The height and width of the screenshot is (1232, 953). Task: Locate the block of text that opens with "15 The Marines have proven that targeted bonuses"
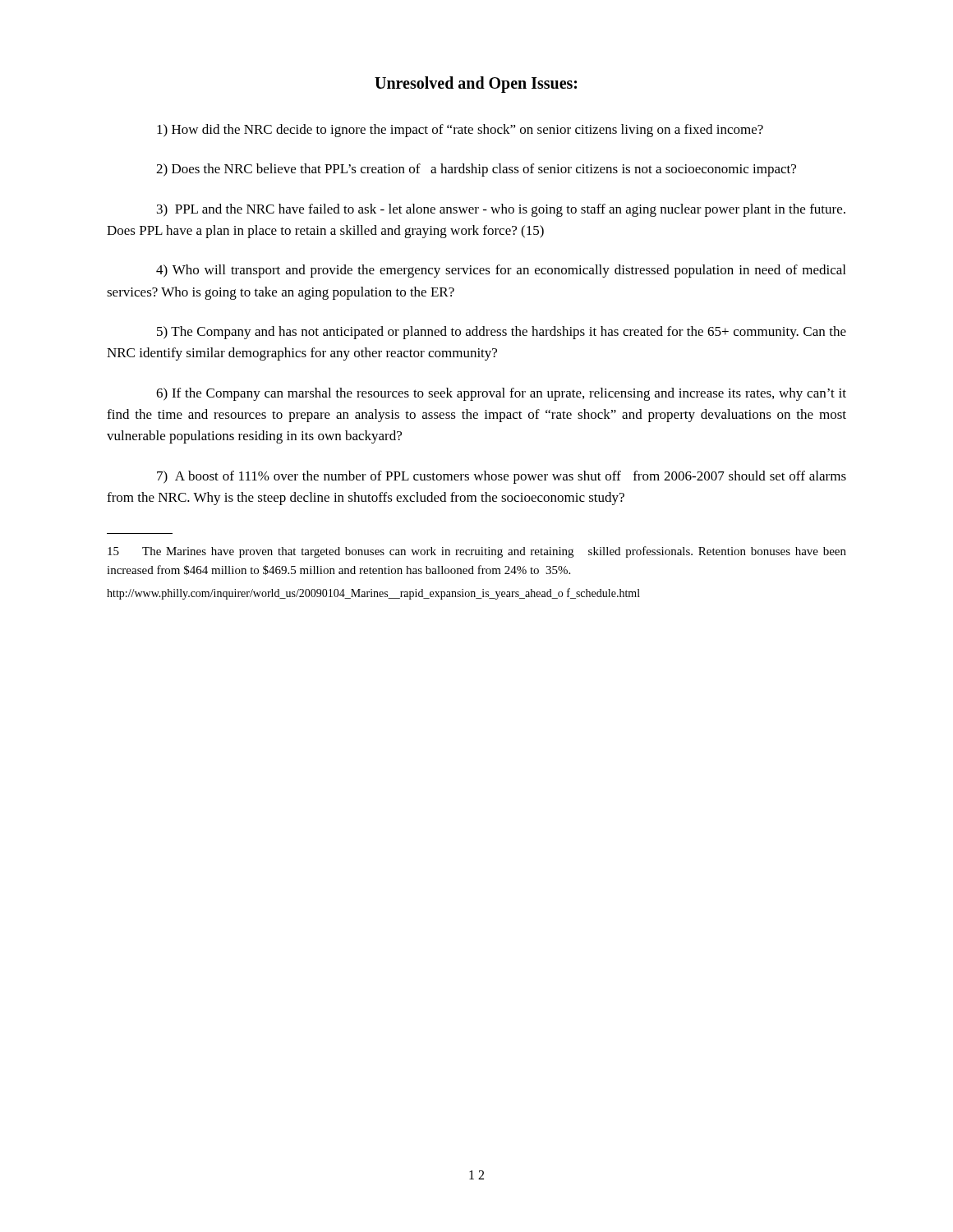tap(476, 561)
